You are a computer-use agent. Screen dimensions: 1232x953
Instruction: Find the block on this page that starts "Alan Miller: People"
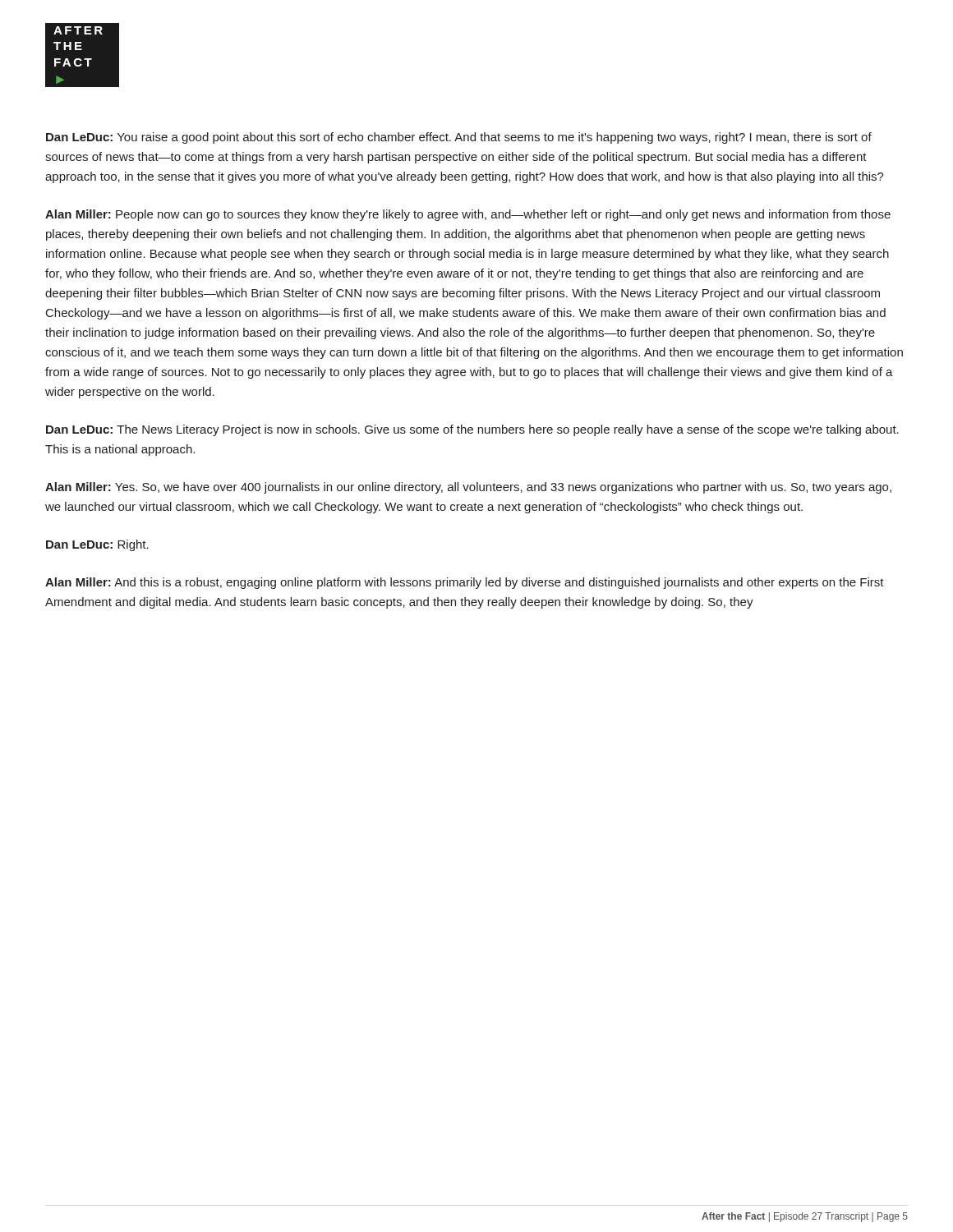(x=474, y=303)
